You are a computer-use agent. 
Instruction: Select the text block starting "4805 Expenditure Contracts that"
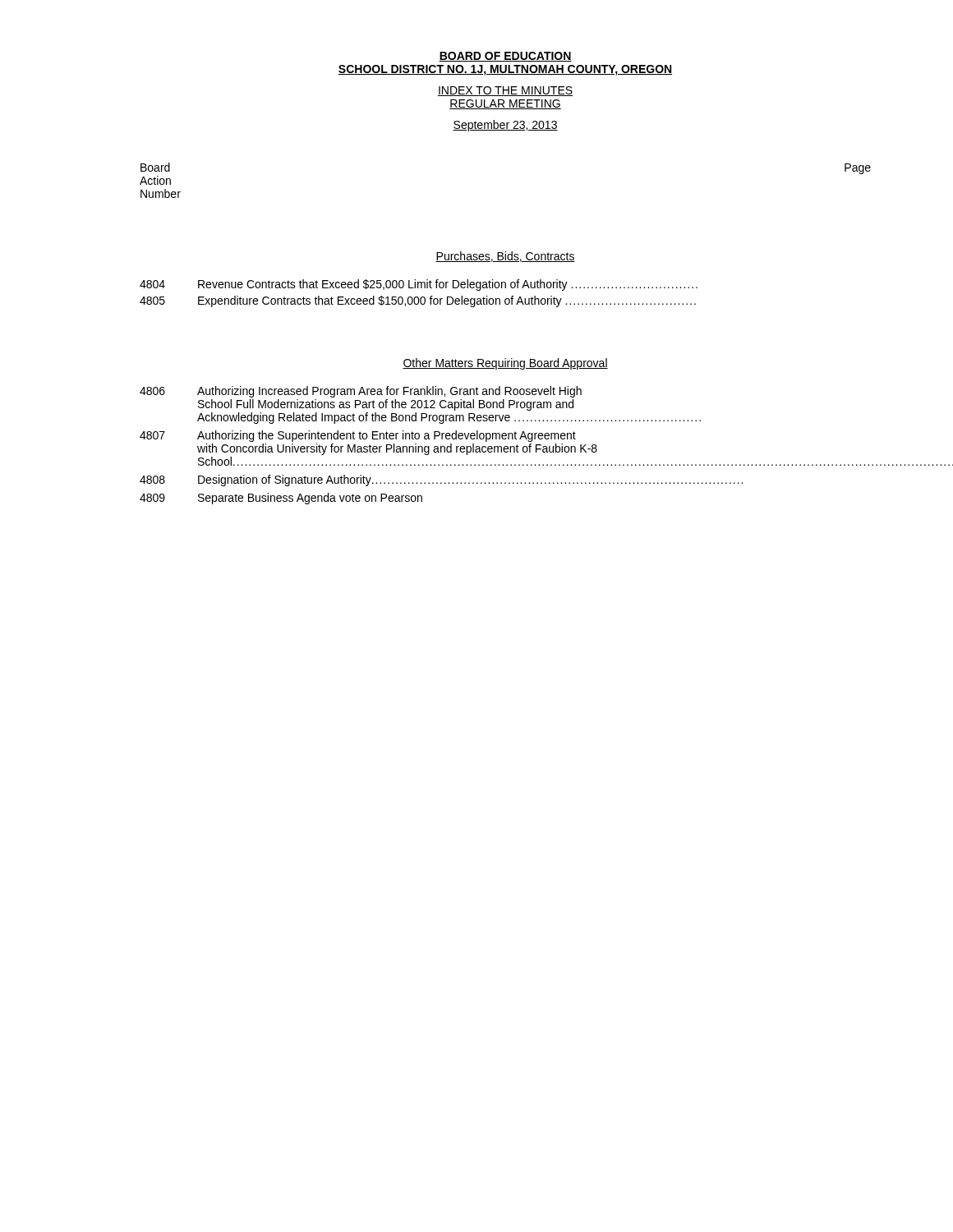pyautogui.click(x=505, y=301)
